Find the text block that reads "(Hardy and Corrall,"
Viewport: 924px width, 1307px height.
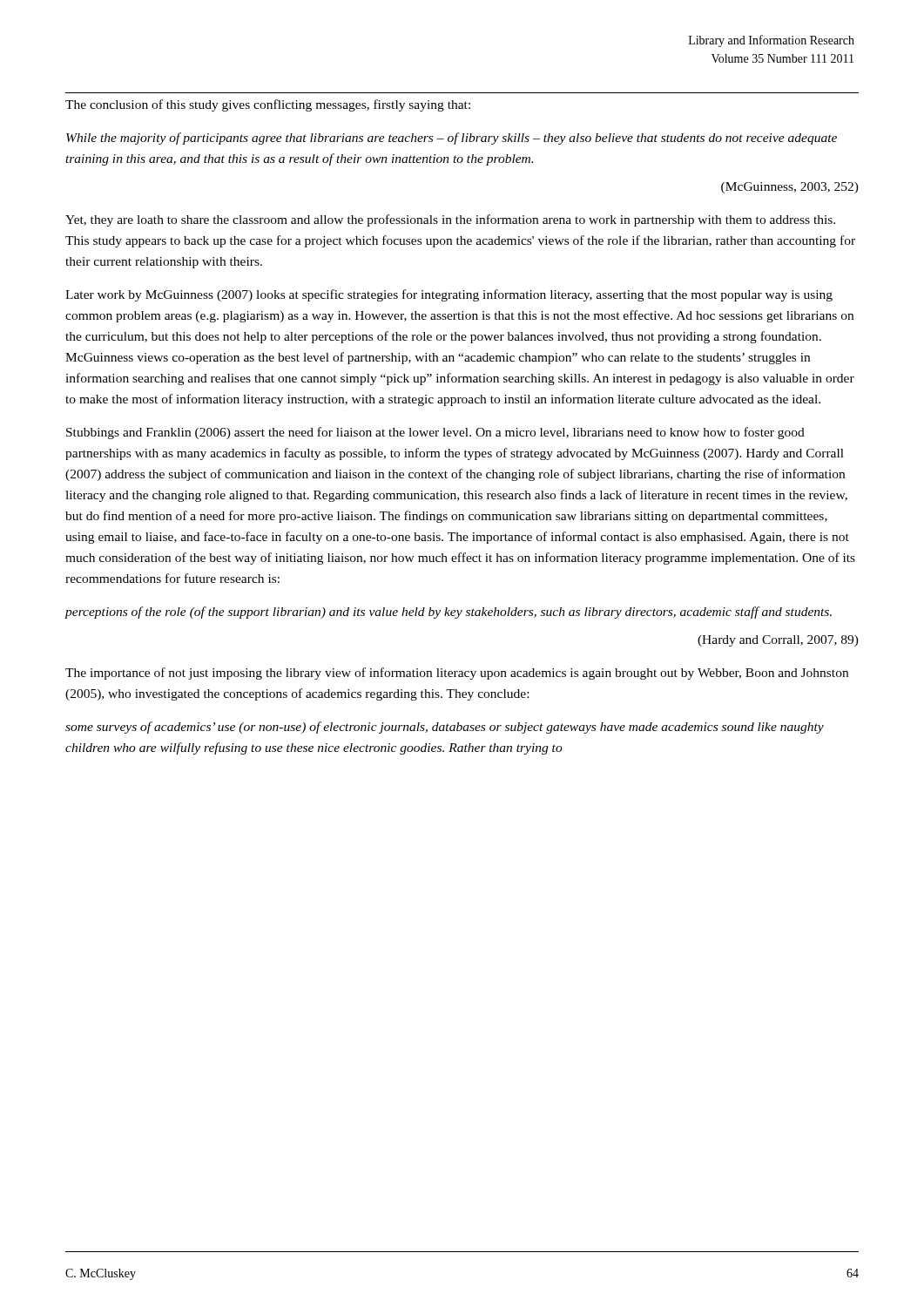click(x=778, y=639)
